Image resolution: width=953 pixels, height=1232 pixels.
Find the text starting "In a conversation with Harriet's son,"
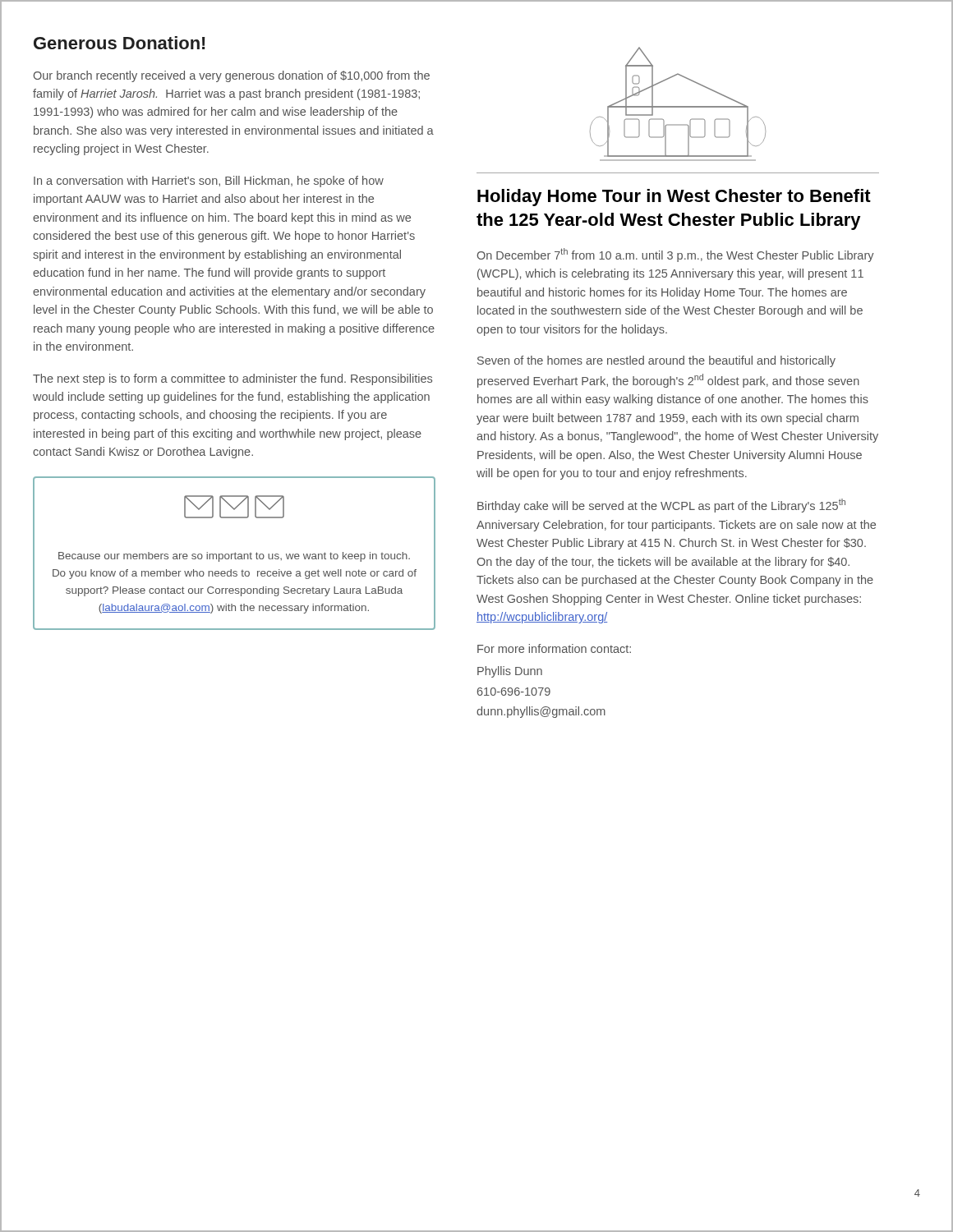click(x=234, y=264)
